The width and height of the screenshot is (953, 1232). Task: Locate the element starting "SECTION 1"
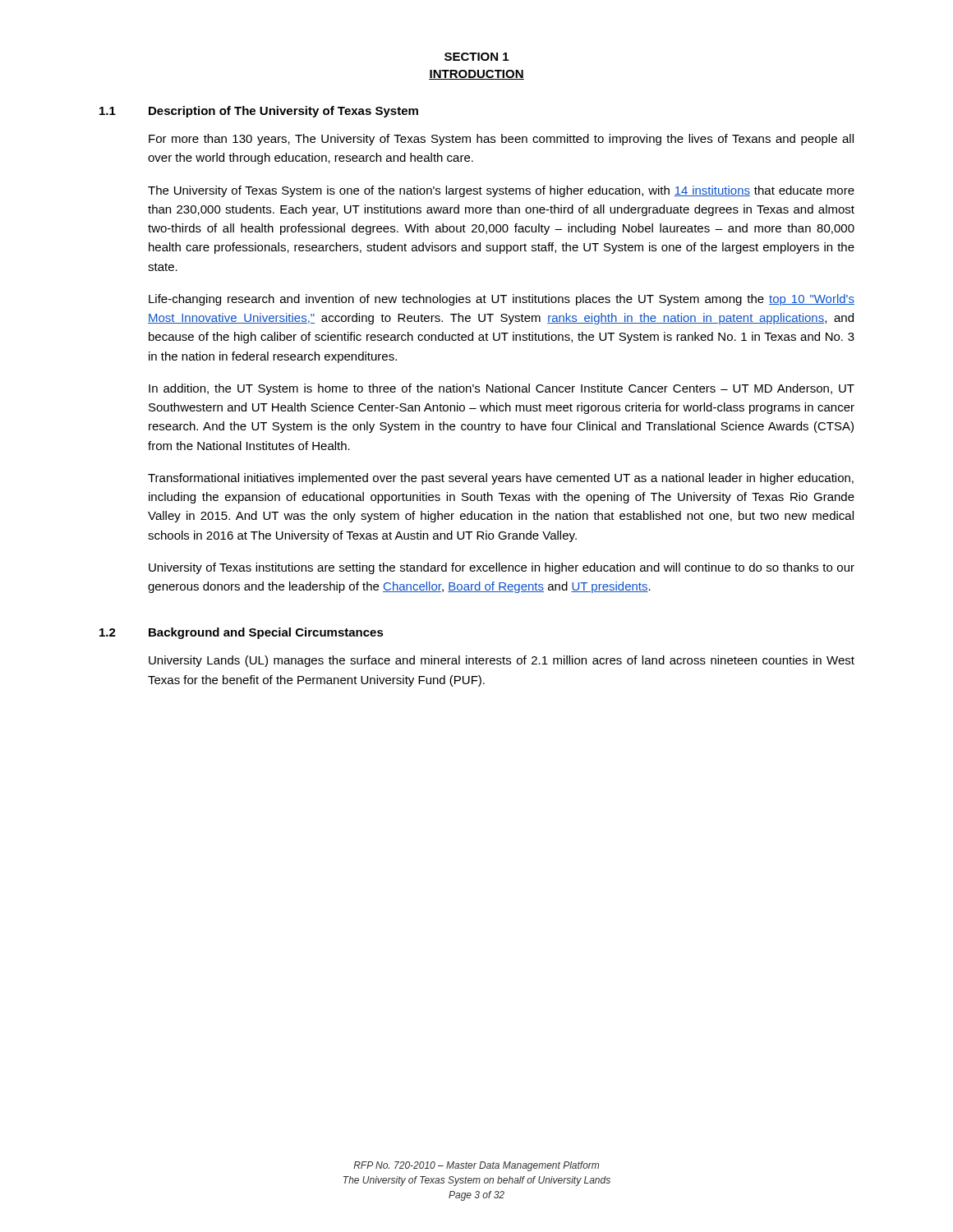[476, 56]
